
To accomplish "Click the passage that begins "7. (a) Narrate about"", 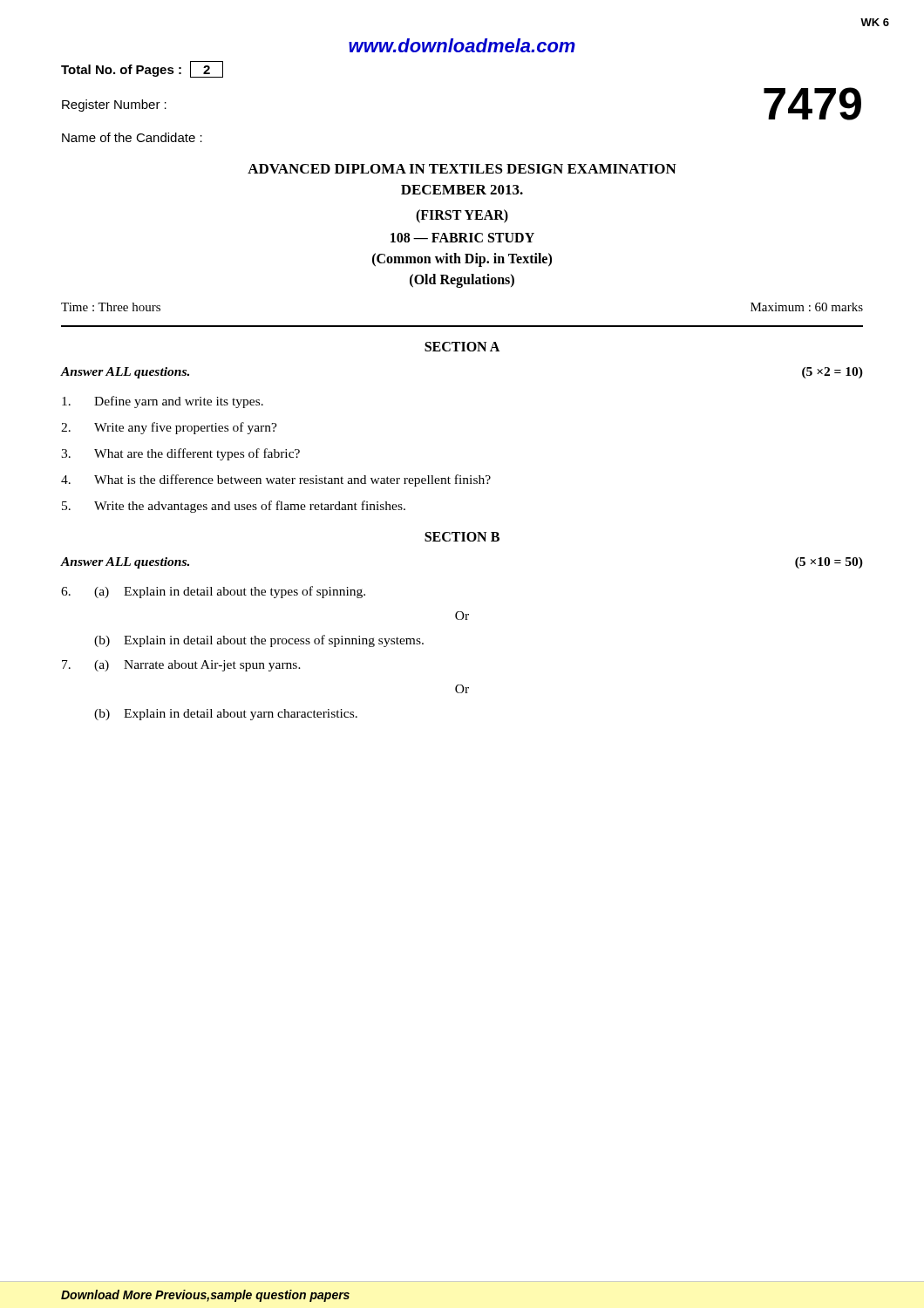I will [181, 666].
